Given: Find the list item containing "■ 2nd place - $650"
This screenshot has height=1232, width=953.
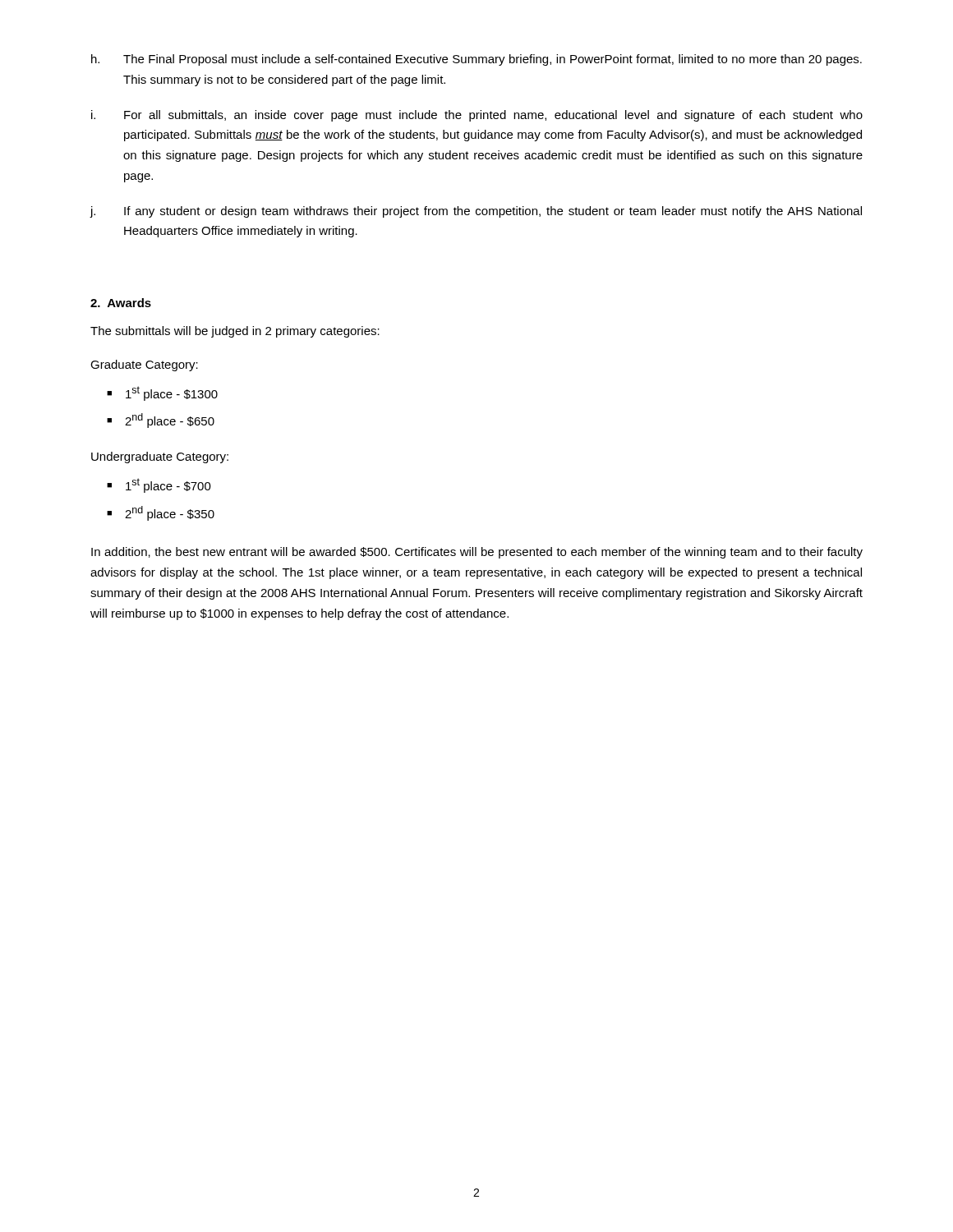Looking at the screenshot, I should click(x=161, y=421).
